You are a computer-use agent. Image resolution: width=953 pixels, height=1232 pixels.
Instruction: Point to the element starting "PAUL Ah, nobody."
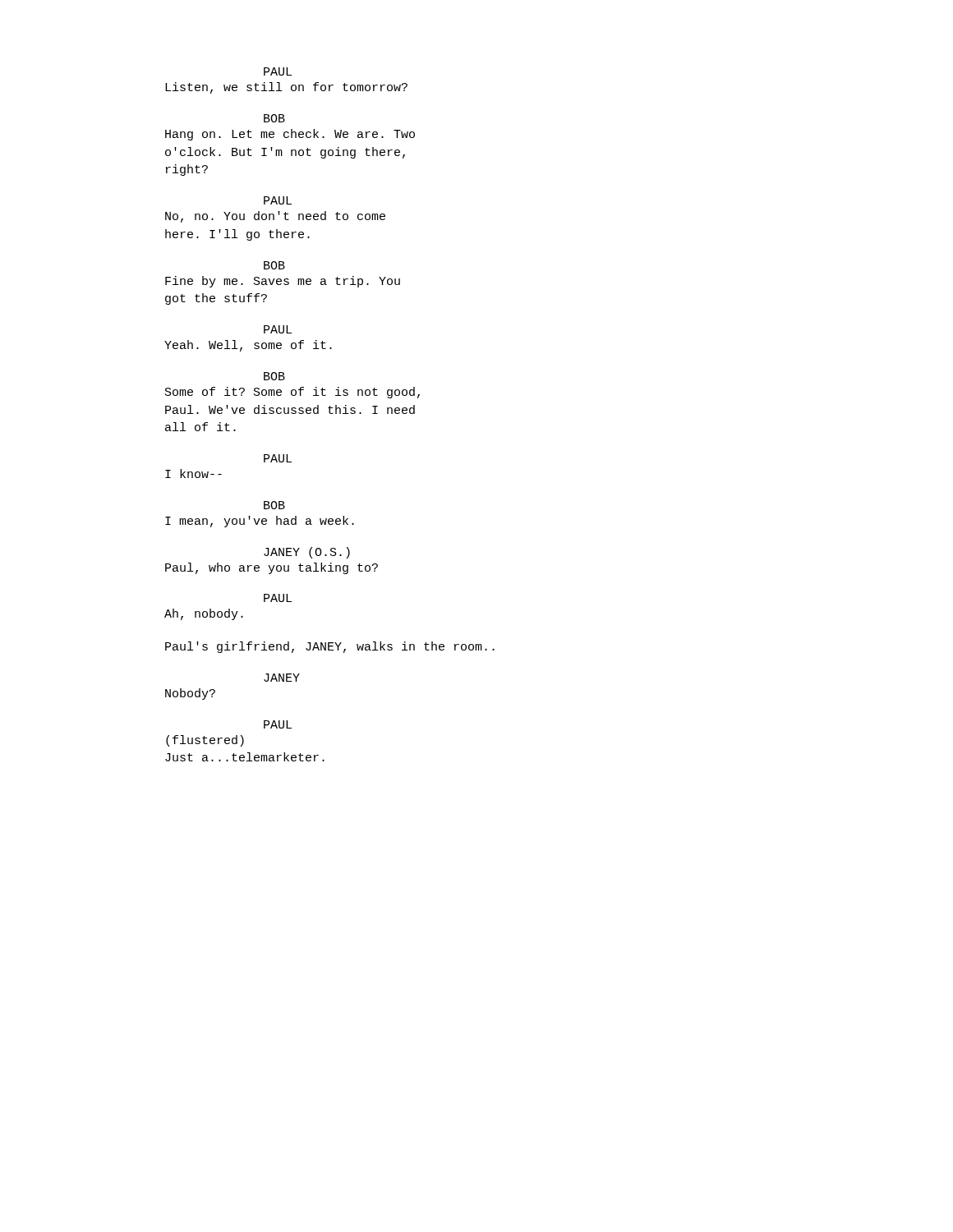point(278,598)
